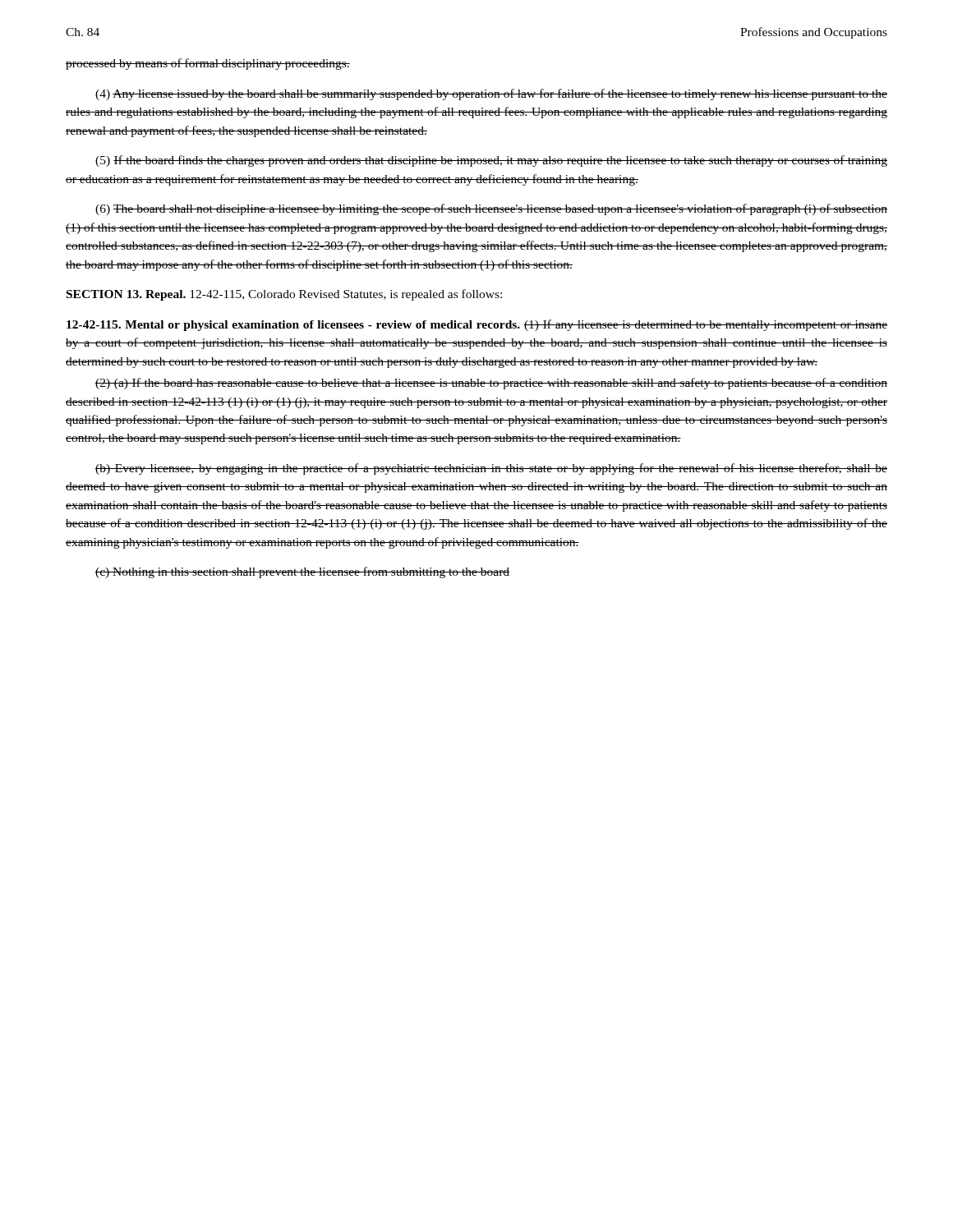Viewport: 953px width, 1232px height.
Task: Navigate to the passage starting "(b) Every licensee, by engaging in"
Action: point(476,505)
